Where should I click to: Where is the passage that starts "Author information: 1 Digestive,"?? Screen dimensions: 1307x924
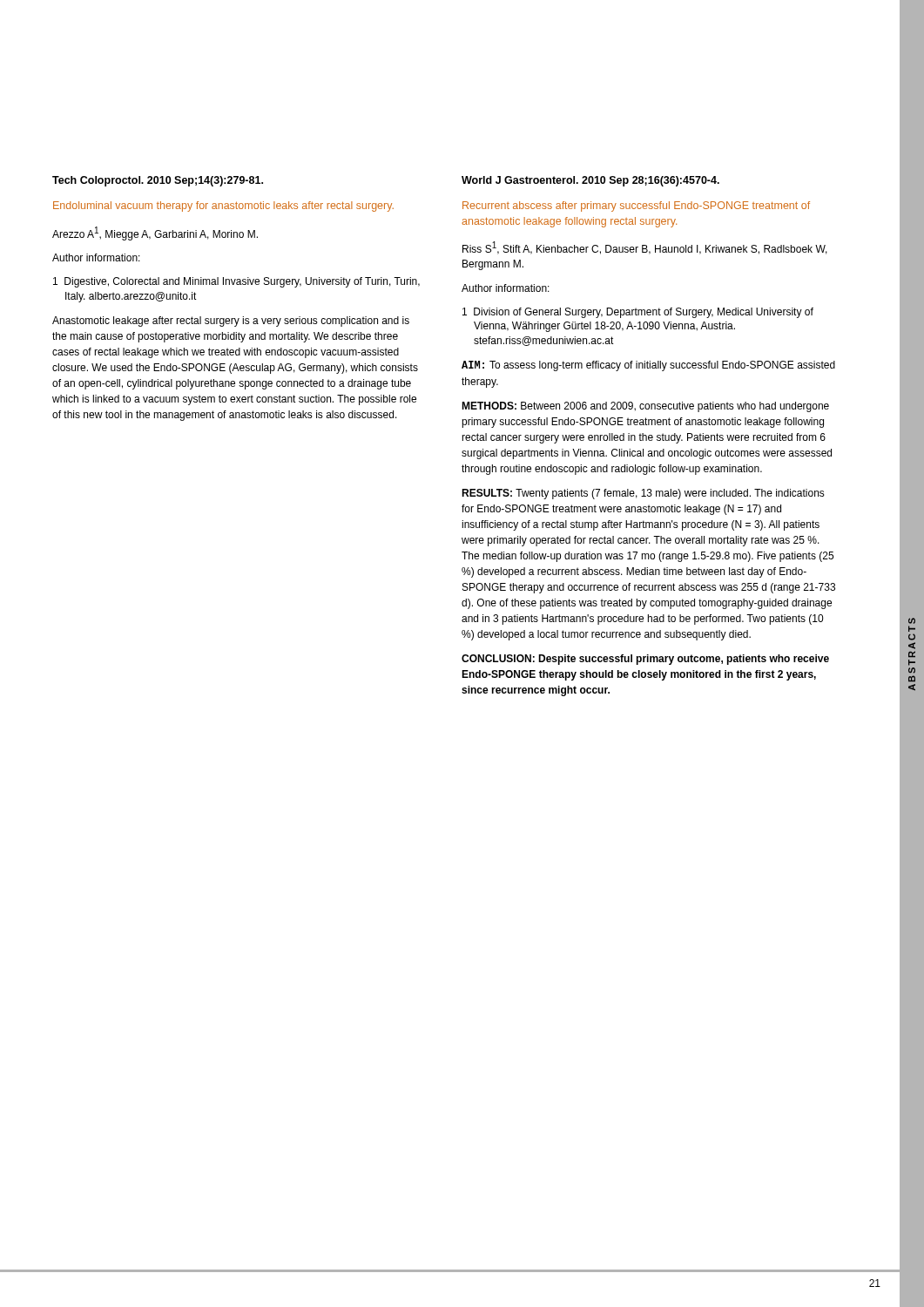240,336
